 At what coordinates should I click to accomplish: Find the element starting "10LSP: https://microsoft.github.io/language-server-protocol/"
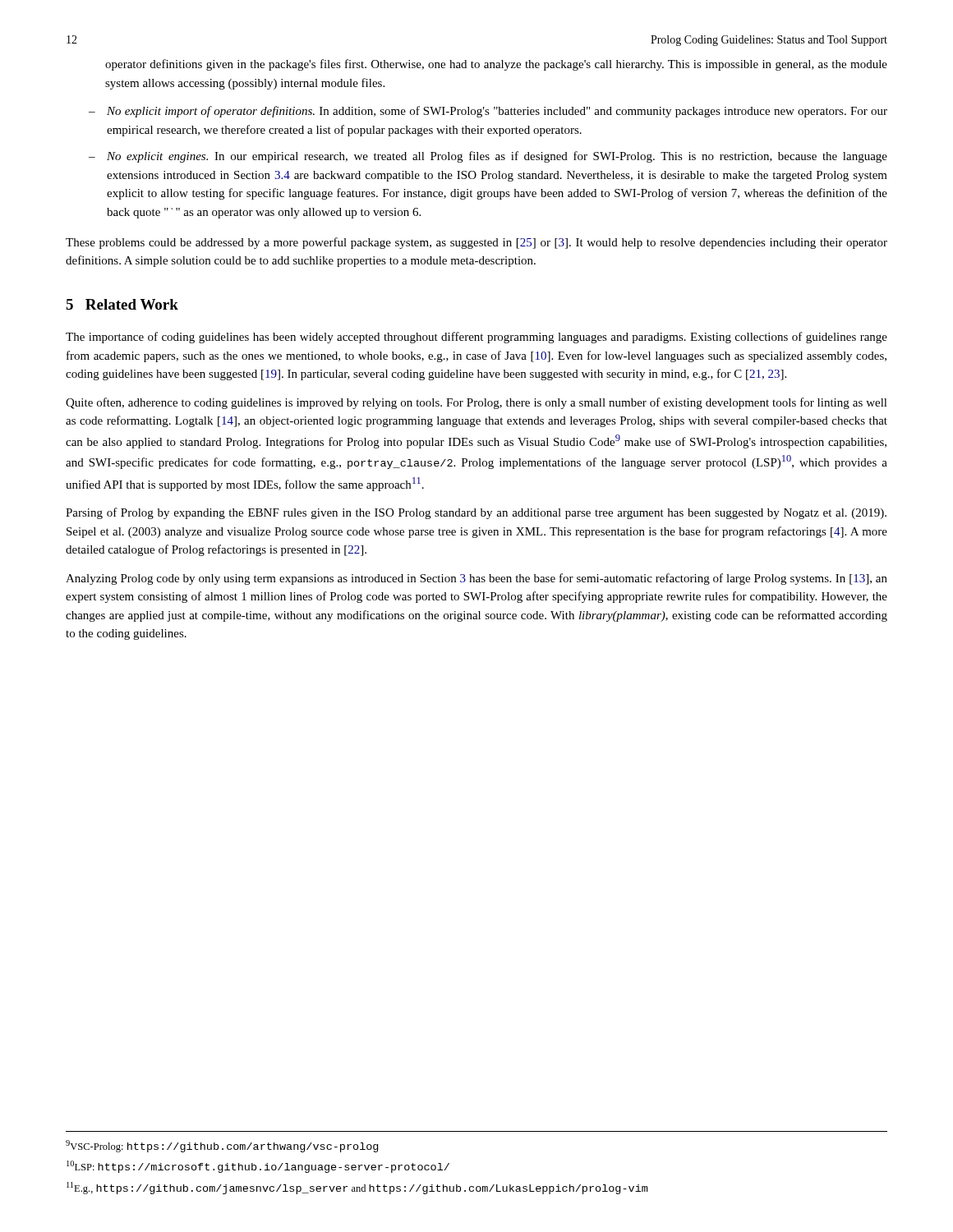coord(258,1167)
